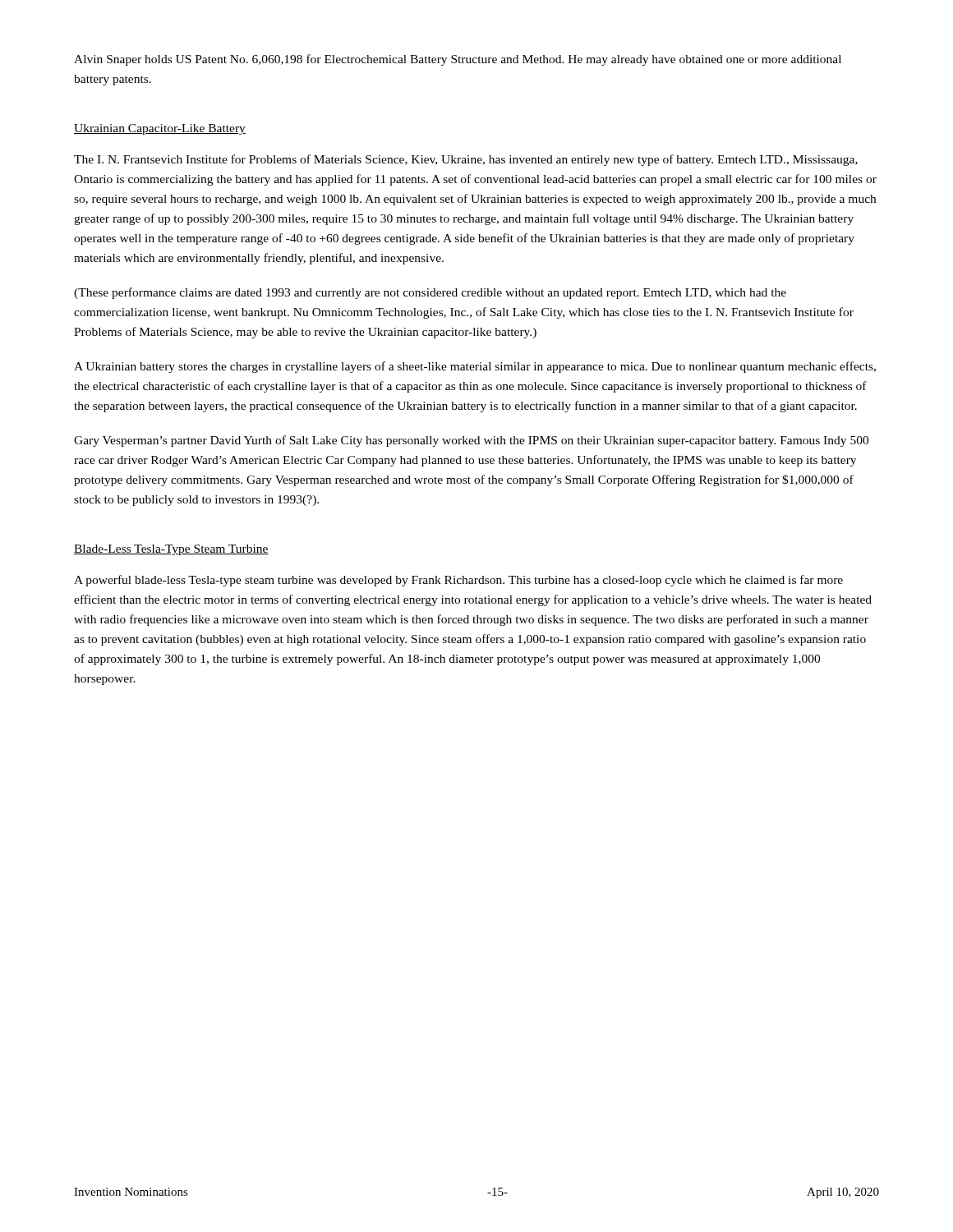
Task: Point to the passage starting "Gary Vesperman’s partner David"
Action: 471,470
